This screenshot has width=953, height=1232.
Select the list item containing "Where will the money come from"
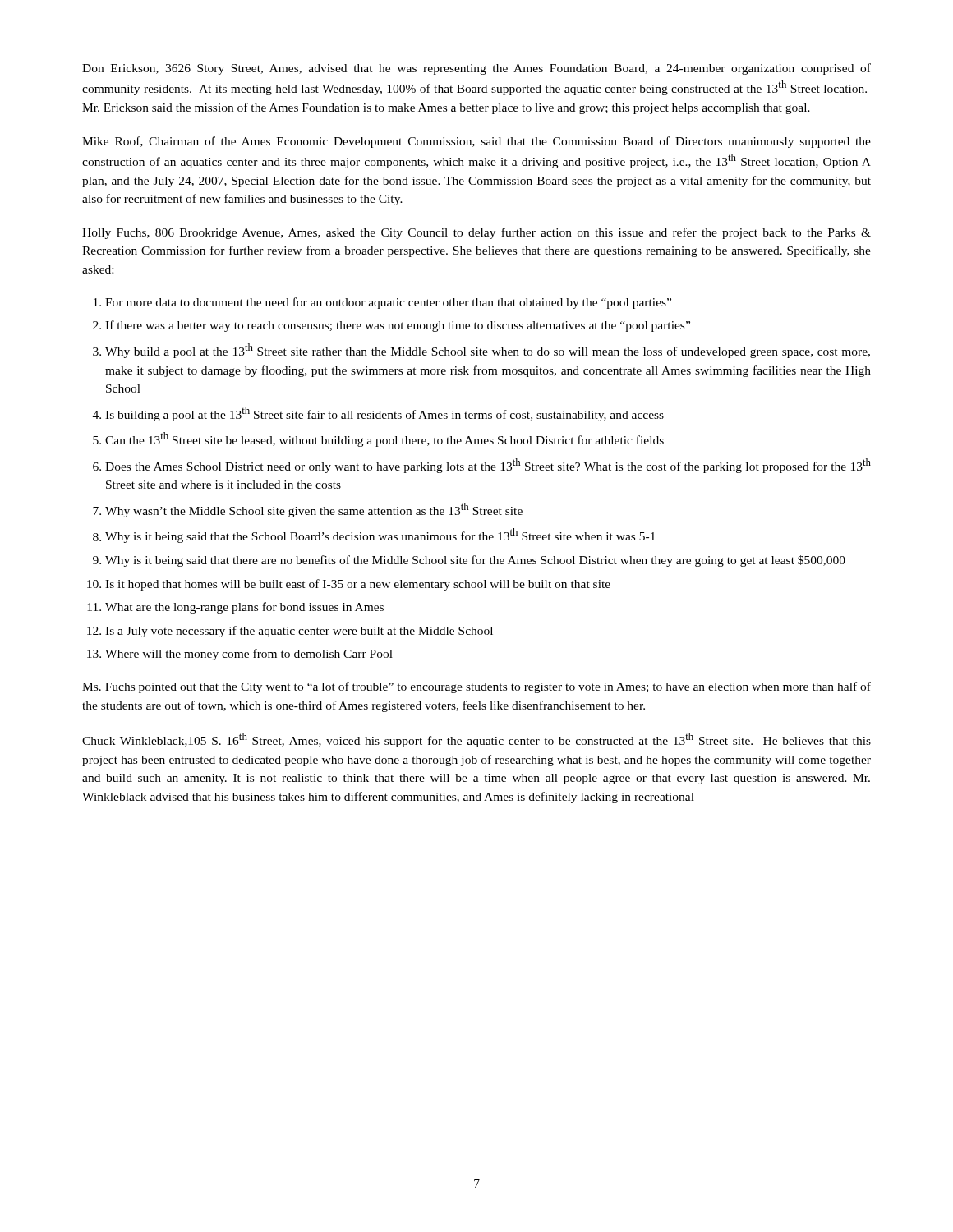249,653
